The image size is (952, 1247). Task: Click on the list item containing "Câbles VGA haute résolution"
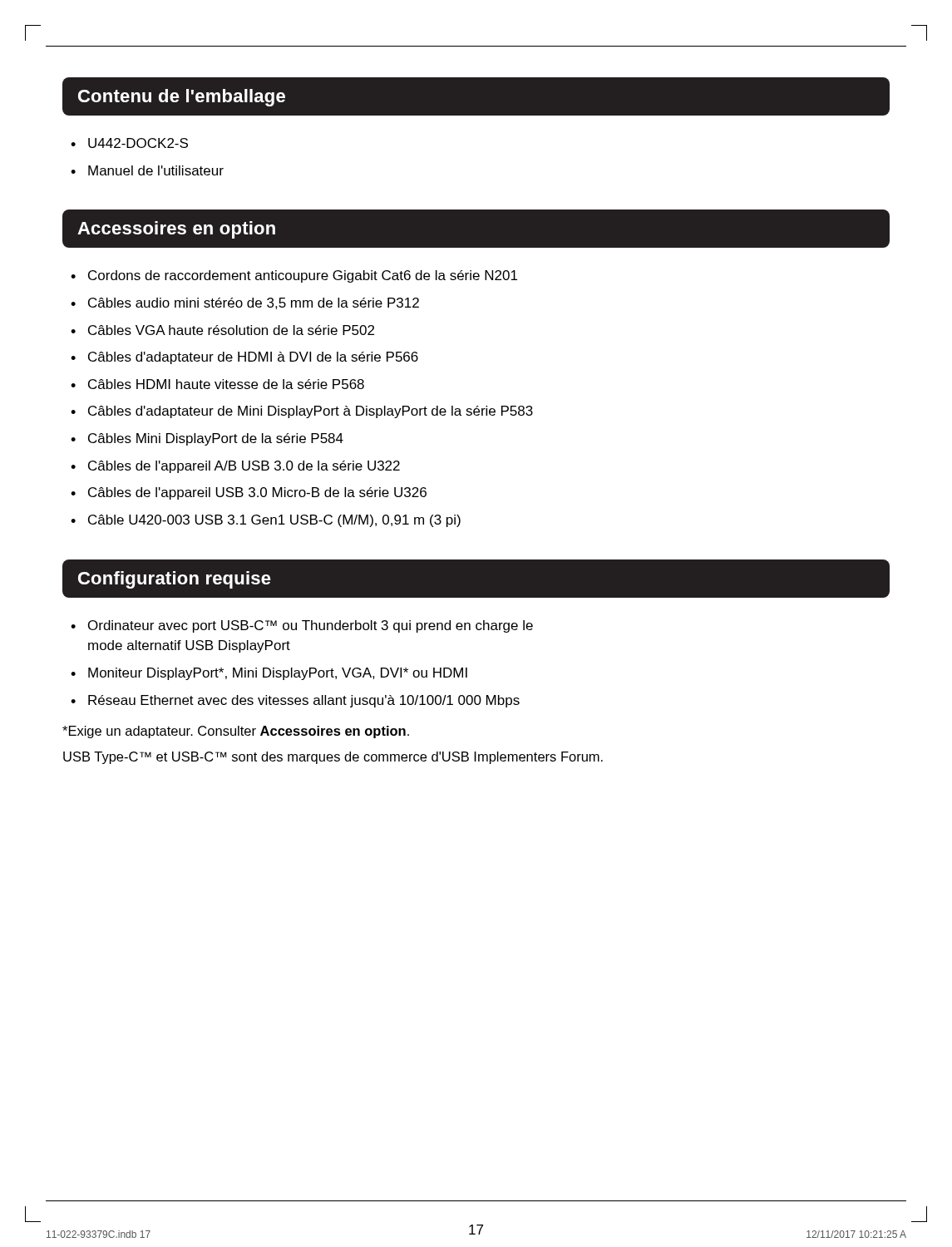[x=231, y=330]
